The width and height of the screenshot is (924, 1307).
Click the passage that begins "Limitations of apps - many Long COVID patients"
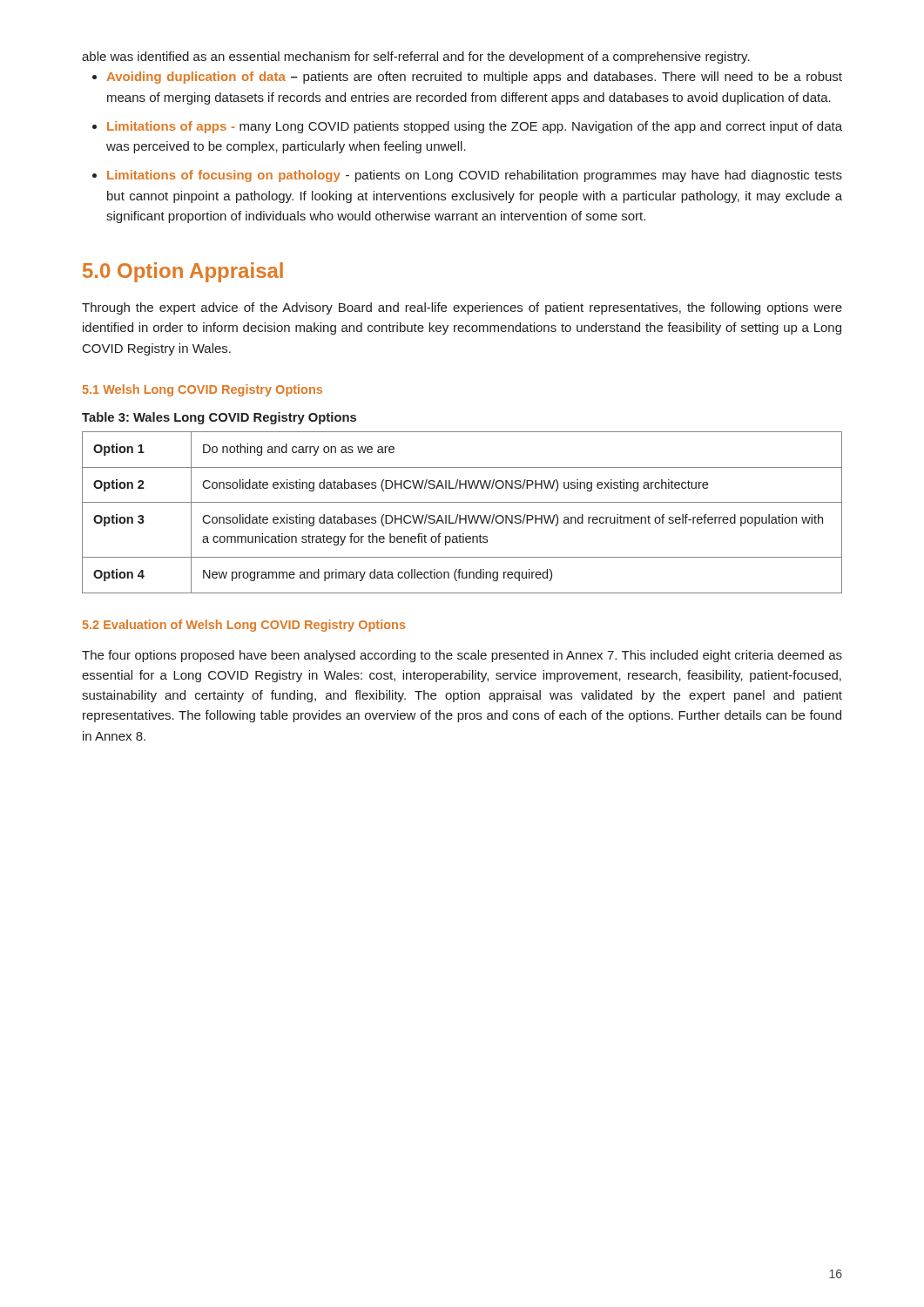coord(474,136)
